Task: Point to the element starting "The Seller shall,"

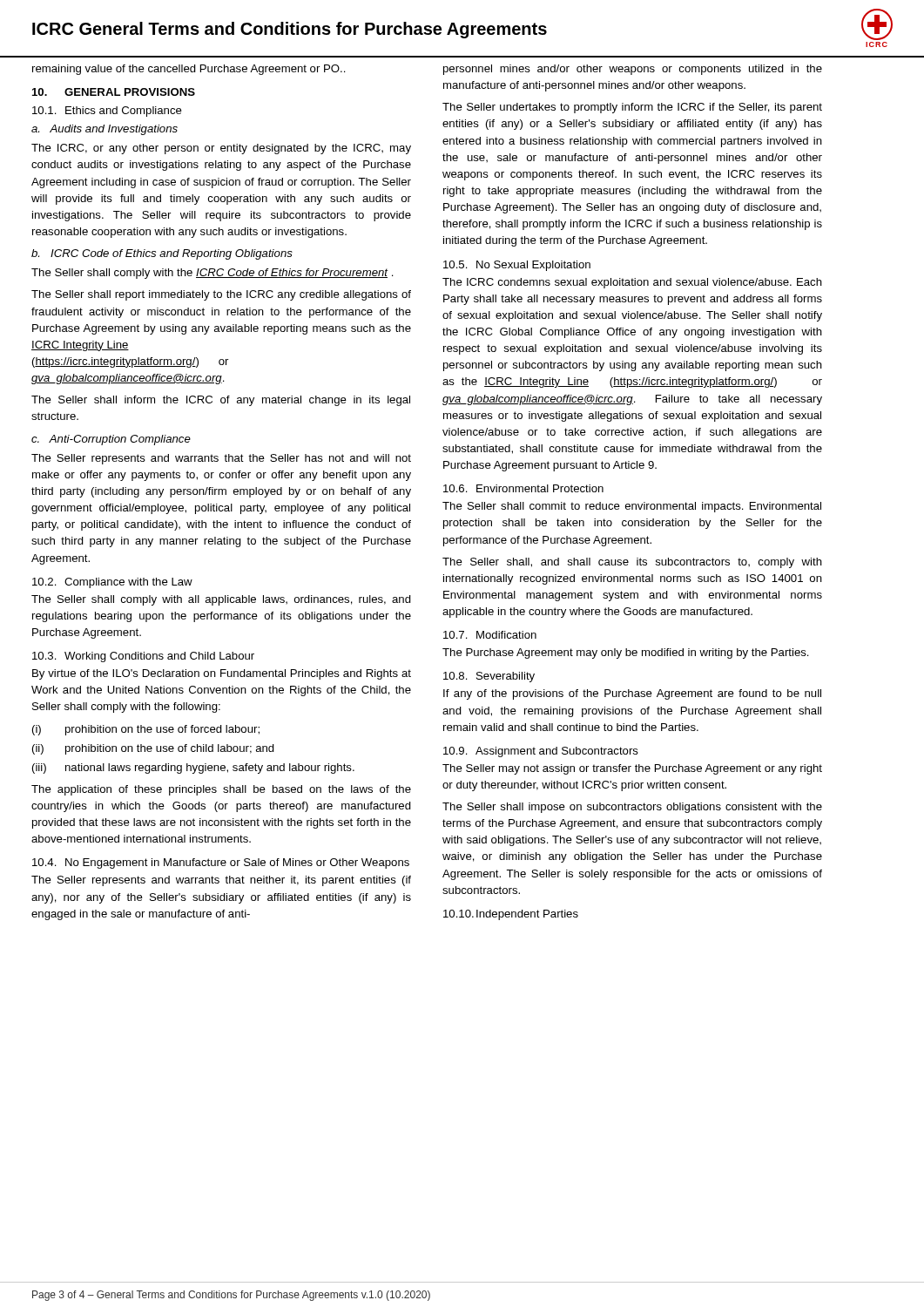Action: tap(632, 586)
